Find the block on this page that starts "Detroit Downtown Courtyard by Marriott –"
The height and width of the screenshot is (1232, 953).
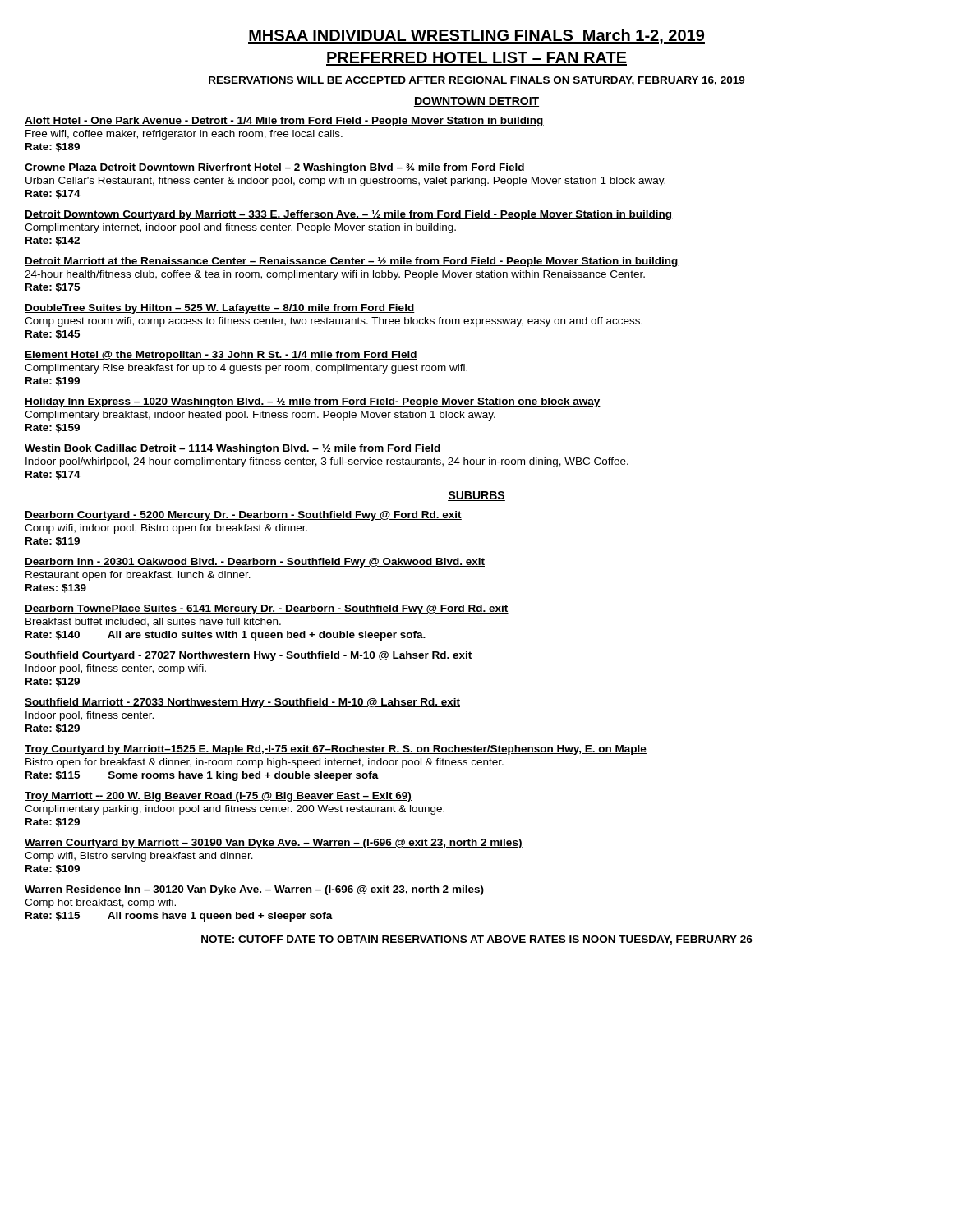click(476, 227)
